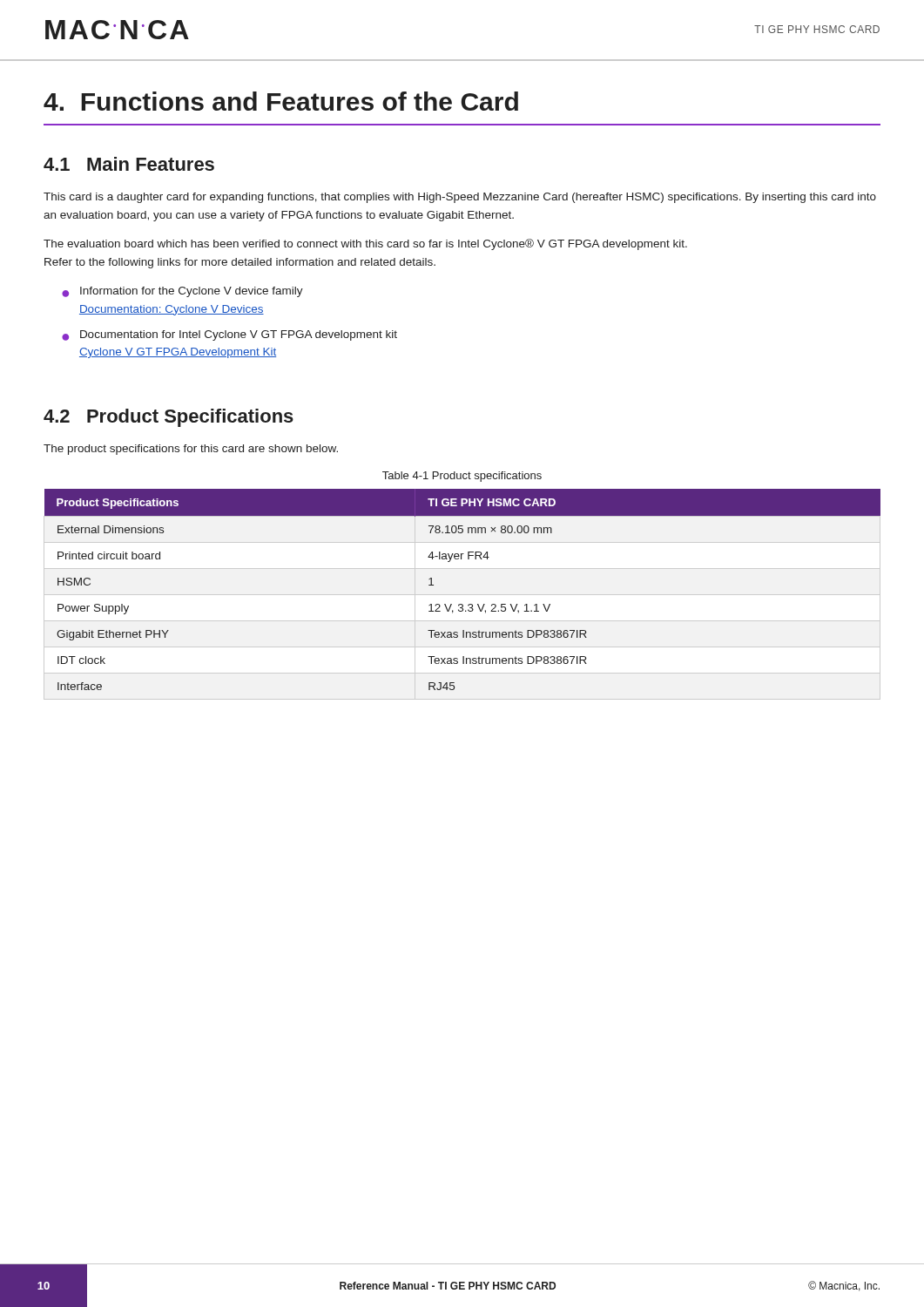Click on the text block starting "4.1 Main Features"

129,164
